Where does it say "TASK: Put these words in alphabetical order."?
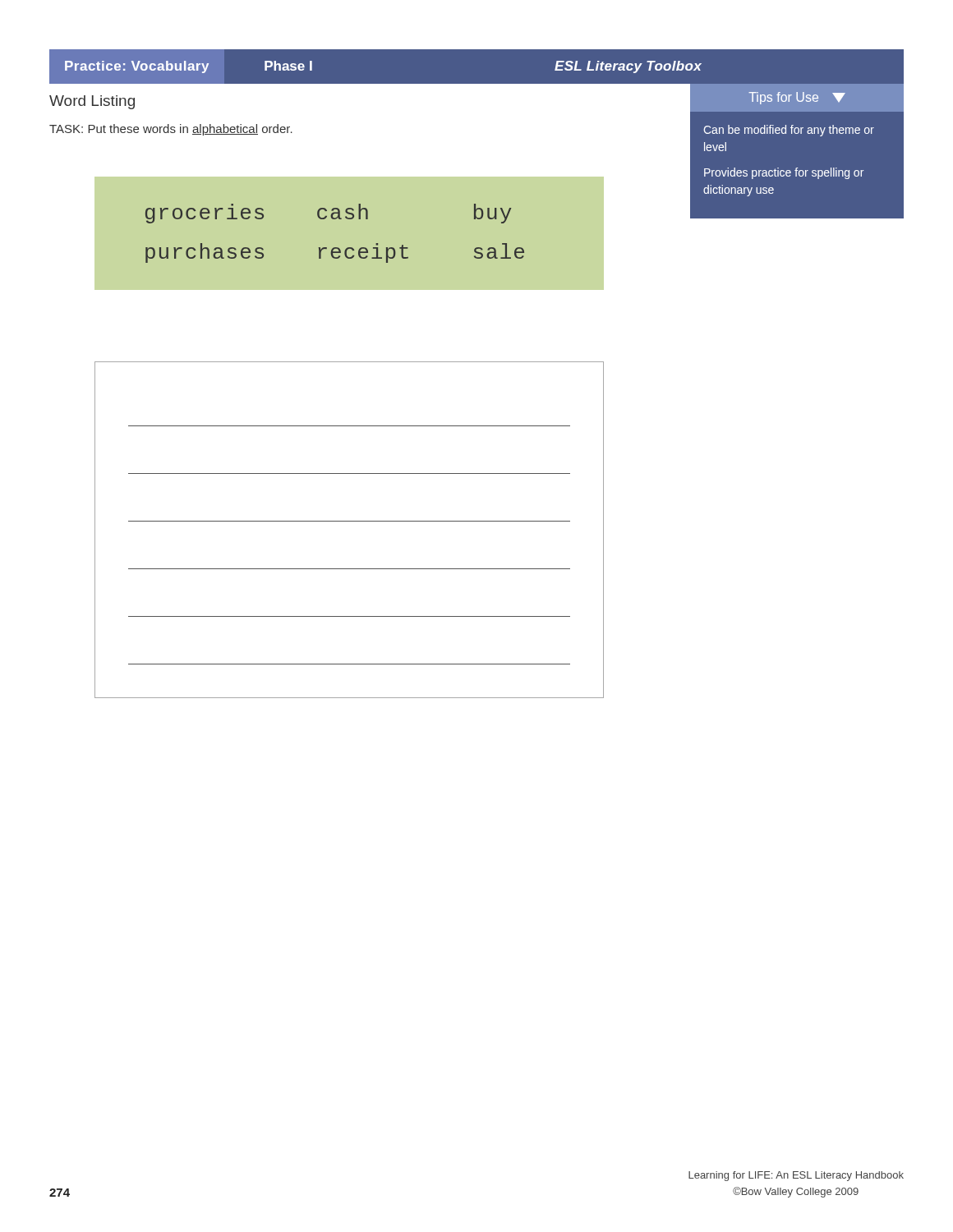 (171, 129)
